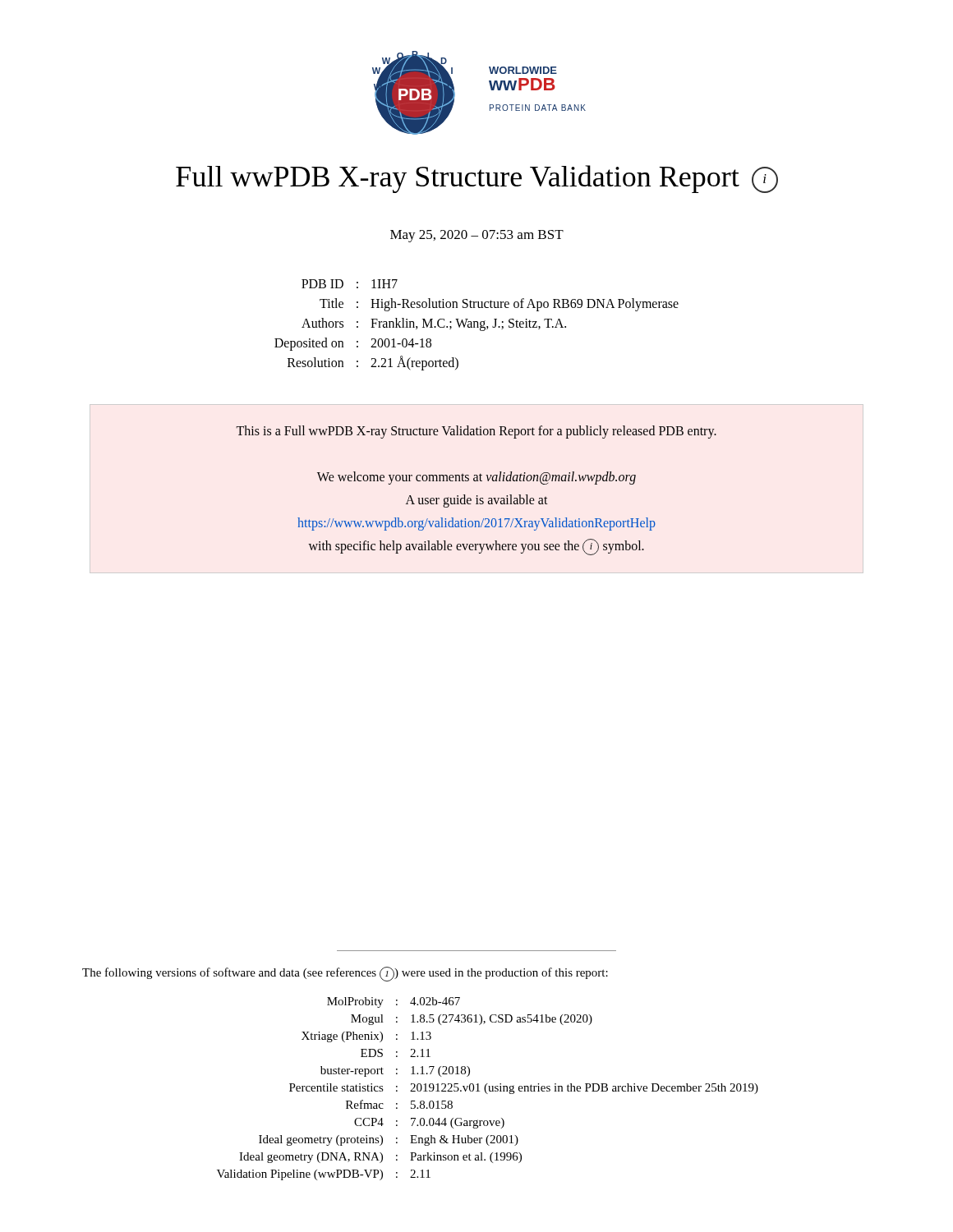This screenshot has width=953, height=1232.
Task: Locate the title
Action: click(476, 177)
